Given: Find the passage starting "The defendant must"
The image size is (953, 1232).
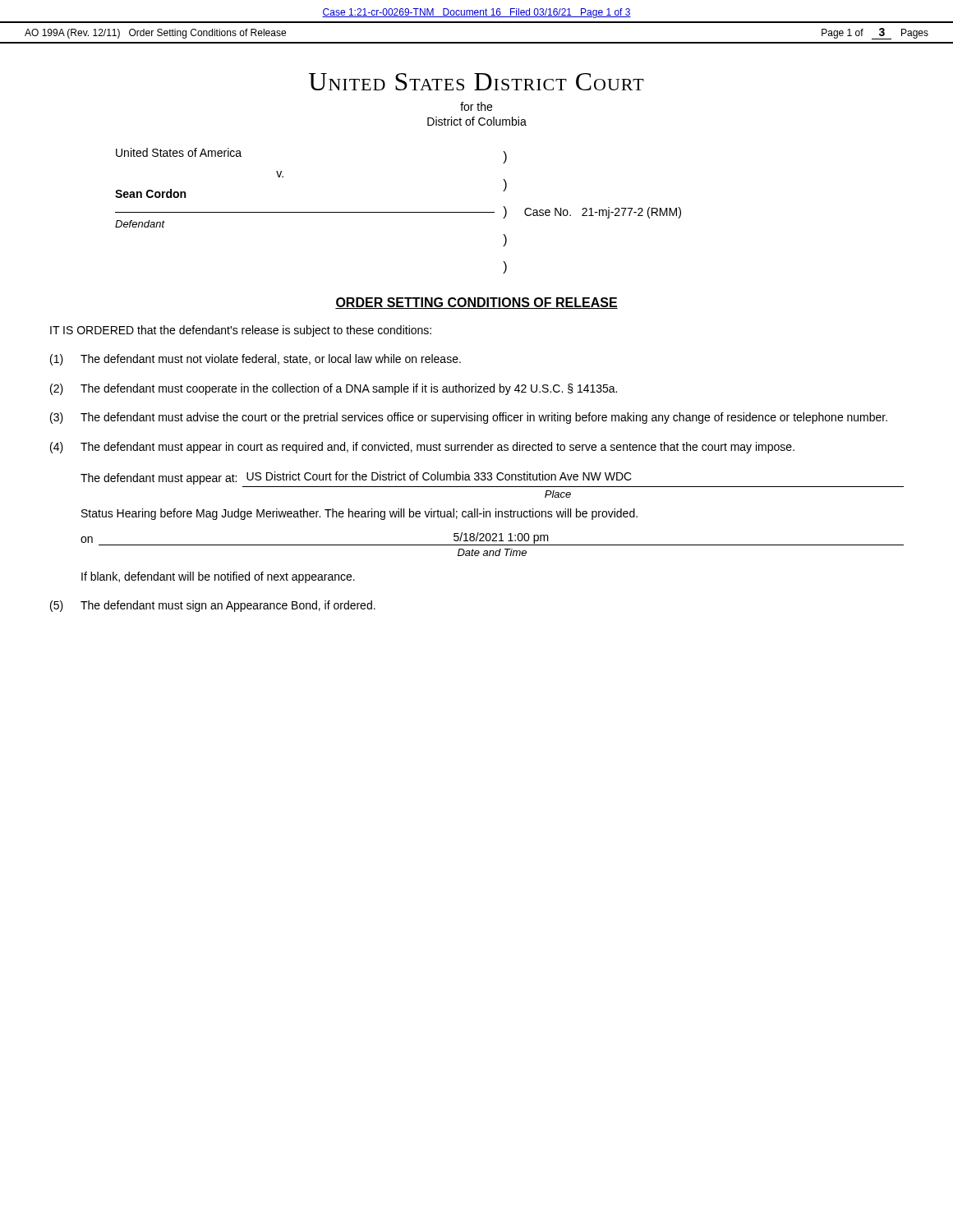Looking at the screenshot, I should click(492, 513).
